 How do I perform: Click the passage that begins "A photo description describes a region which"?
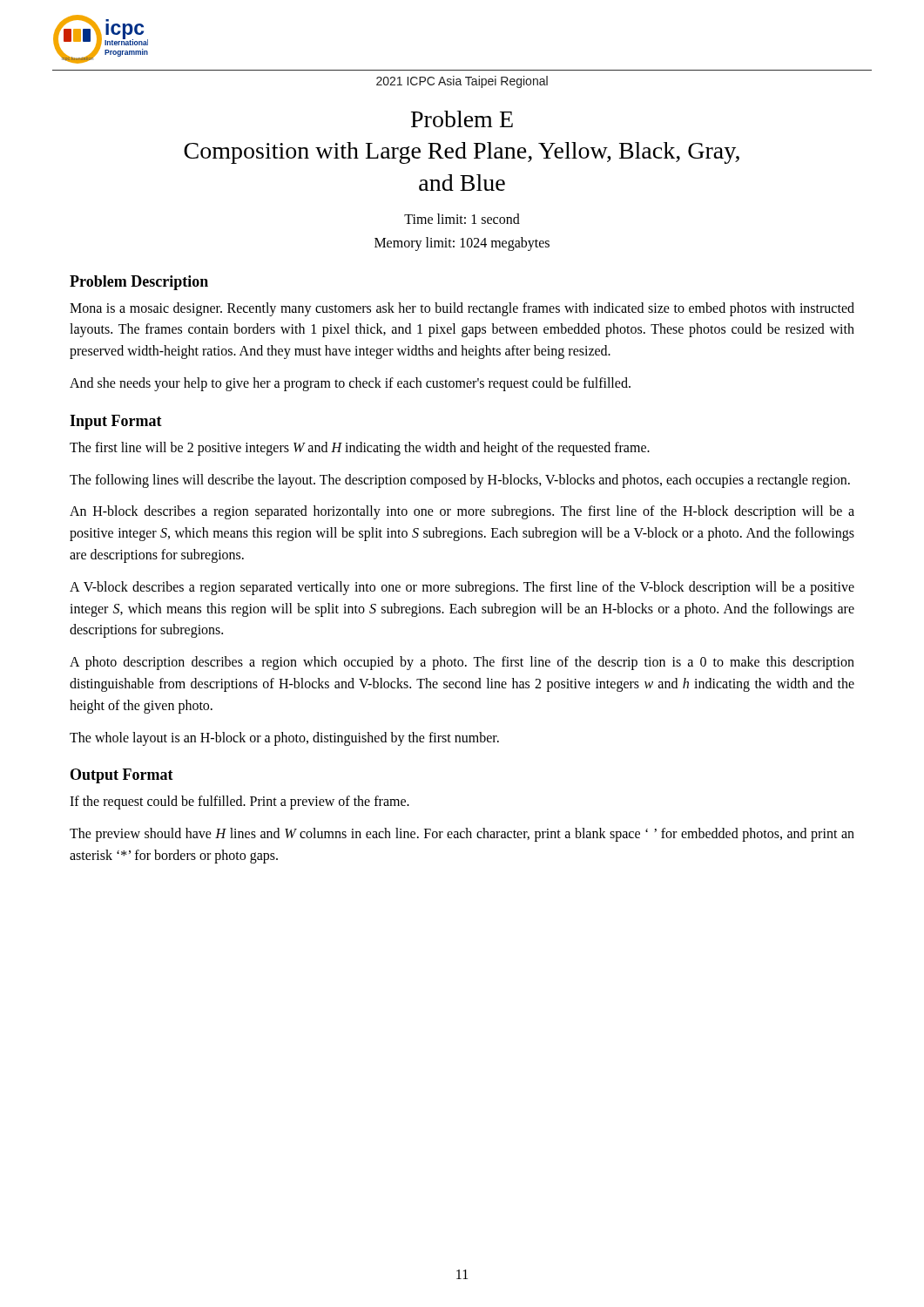(x=462, y=683)
